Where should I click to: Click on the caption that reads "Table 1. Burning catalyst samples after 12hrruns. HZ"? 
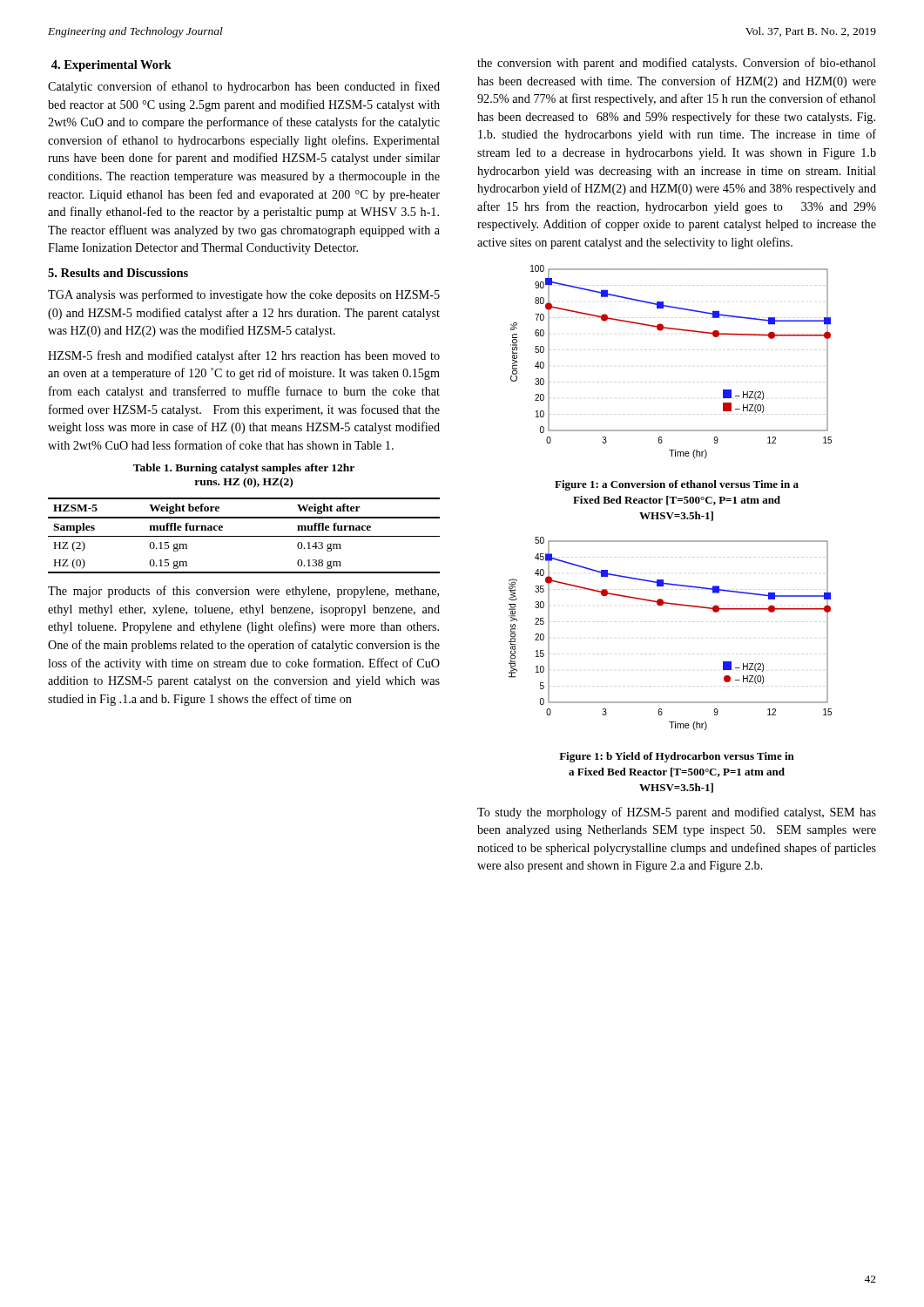click(x=244, y=475)
